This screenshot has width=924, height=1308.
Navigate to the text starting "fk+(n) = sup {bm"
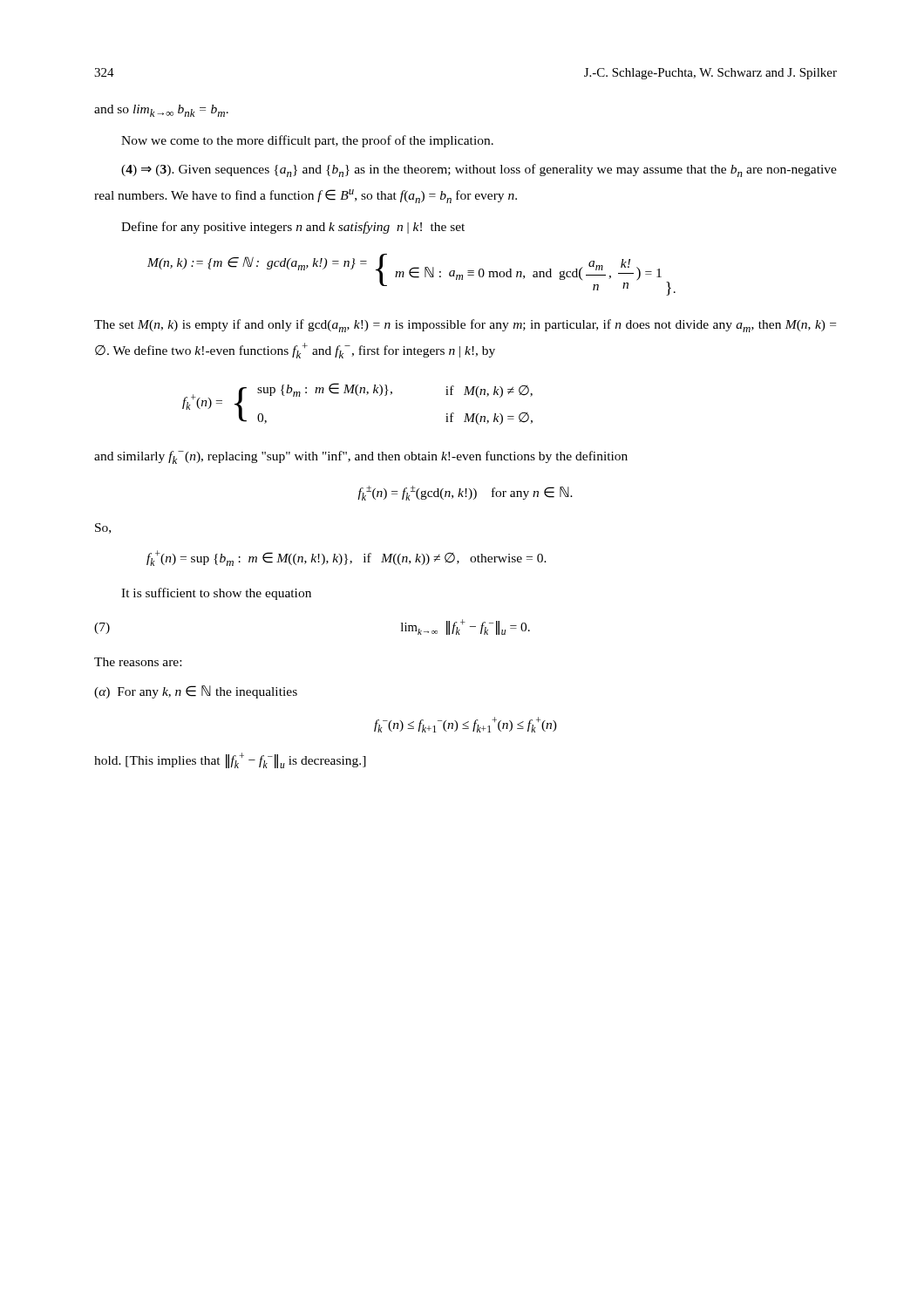pyautogui.click(x=347, y=558)
